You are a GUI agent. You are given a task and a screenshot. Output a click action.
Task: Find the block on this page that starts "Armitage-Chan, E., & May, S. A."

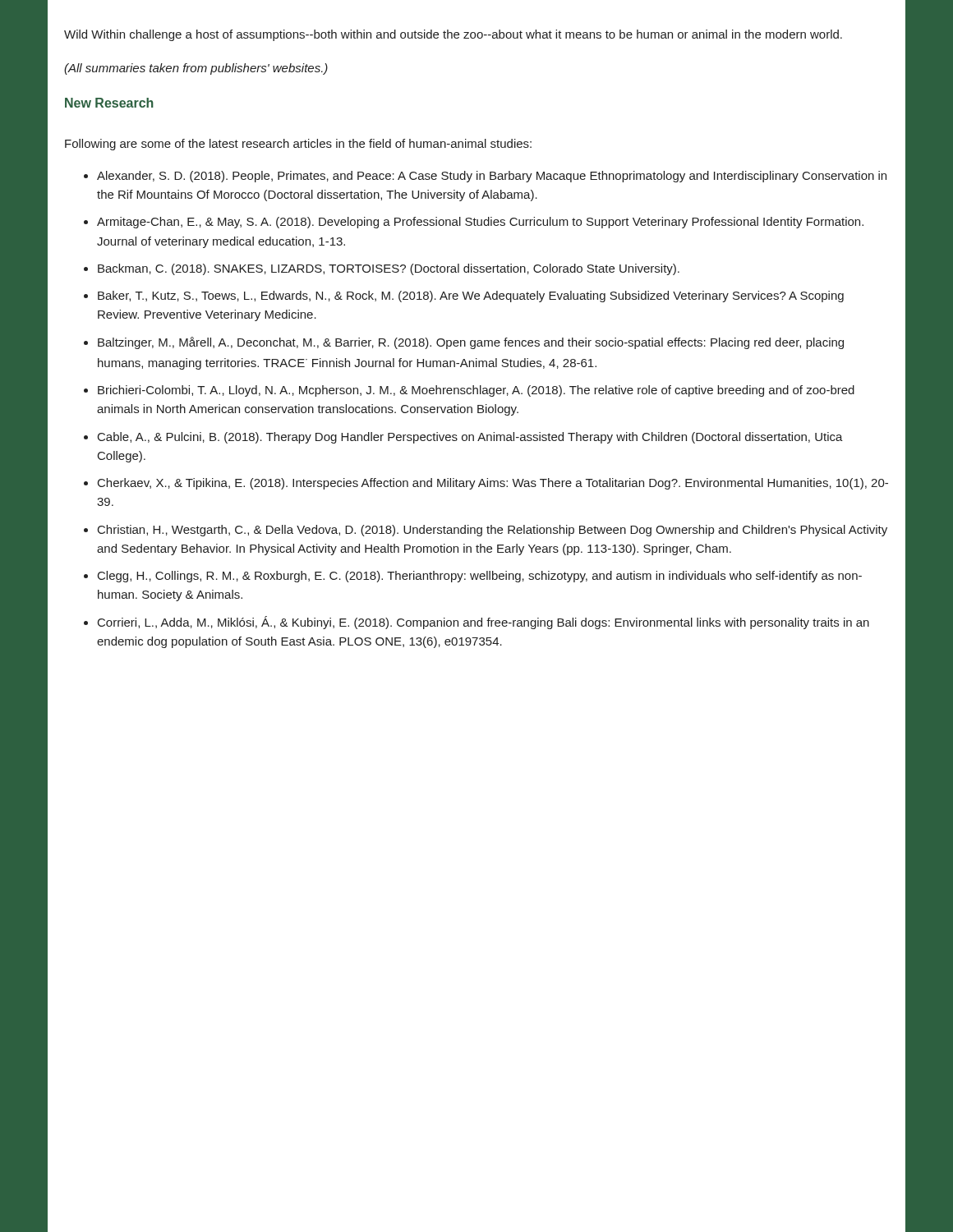481,231
